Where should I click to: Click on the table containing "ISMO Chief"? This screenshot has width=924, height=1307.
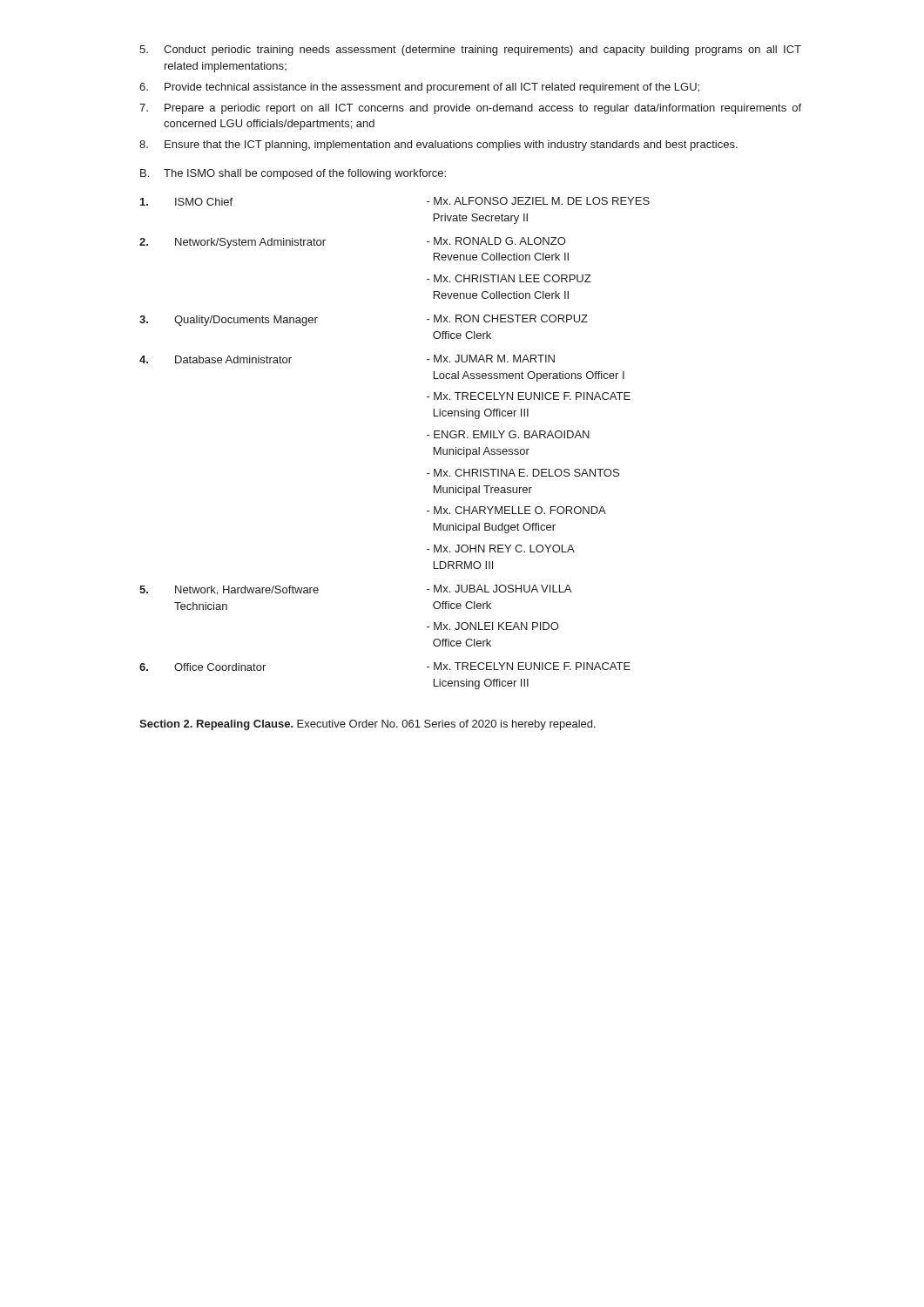pyautogui.click(x=470, y=443)
